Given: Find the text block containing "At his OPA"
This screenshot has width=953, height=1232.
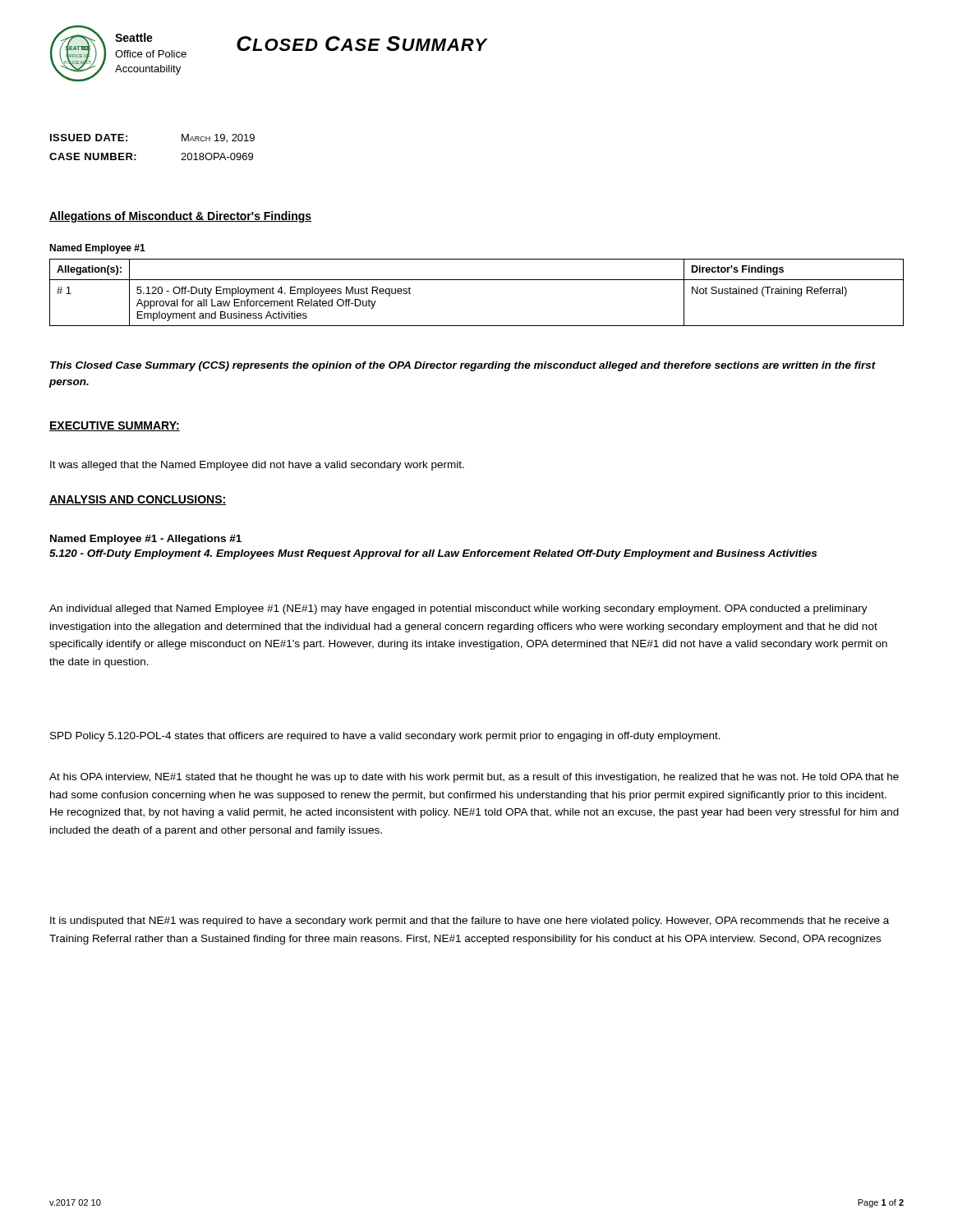Looking at the screenshot, I should coord(474,803).
